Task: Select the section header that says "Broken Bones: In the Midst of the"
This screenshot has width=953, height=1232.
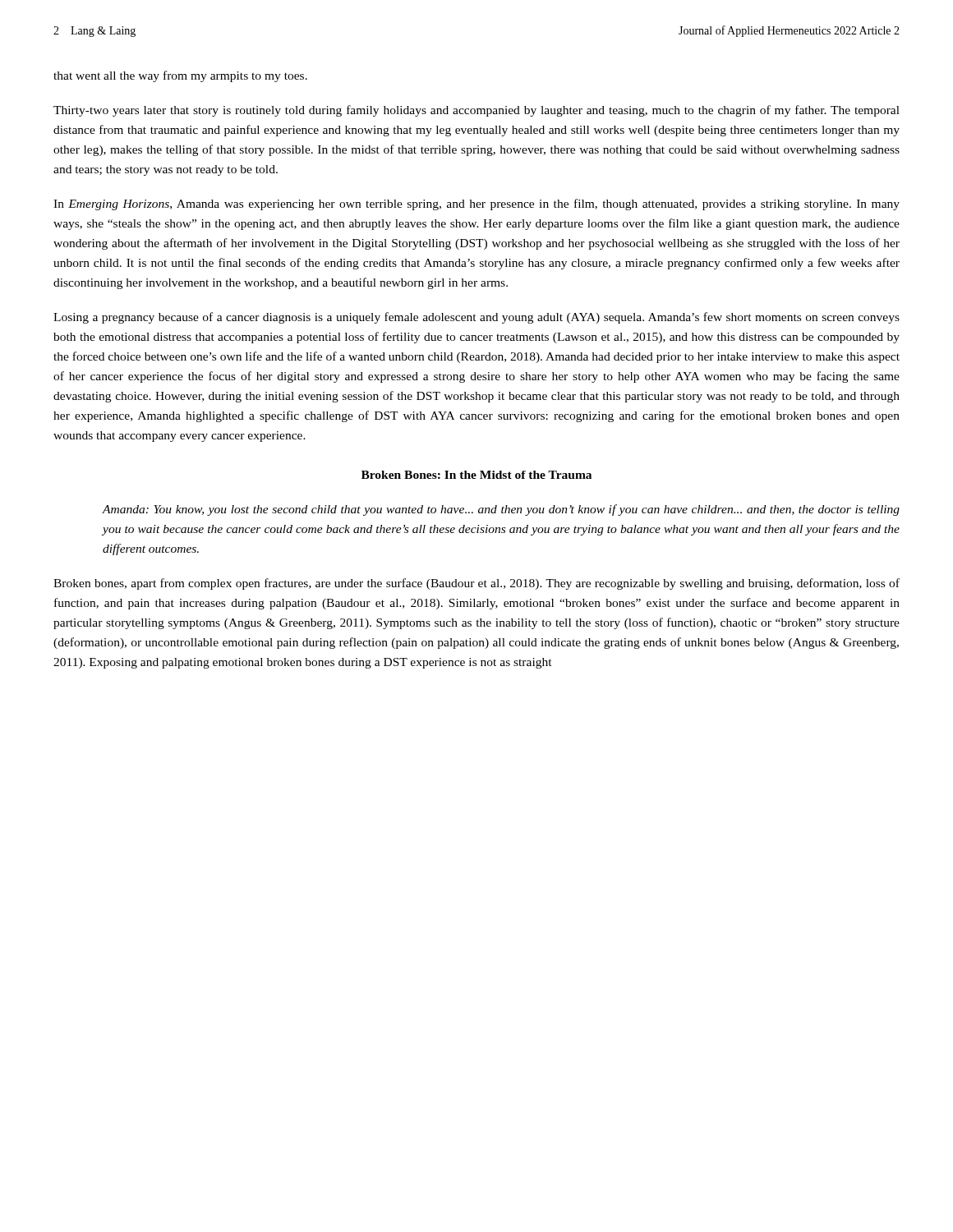Action: pos(476,475)
